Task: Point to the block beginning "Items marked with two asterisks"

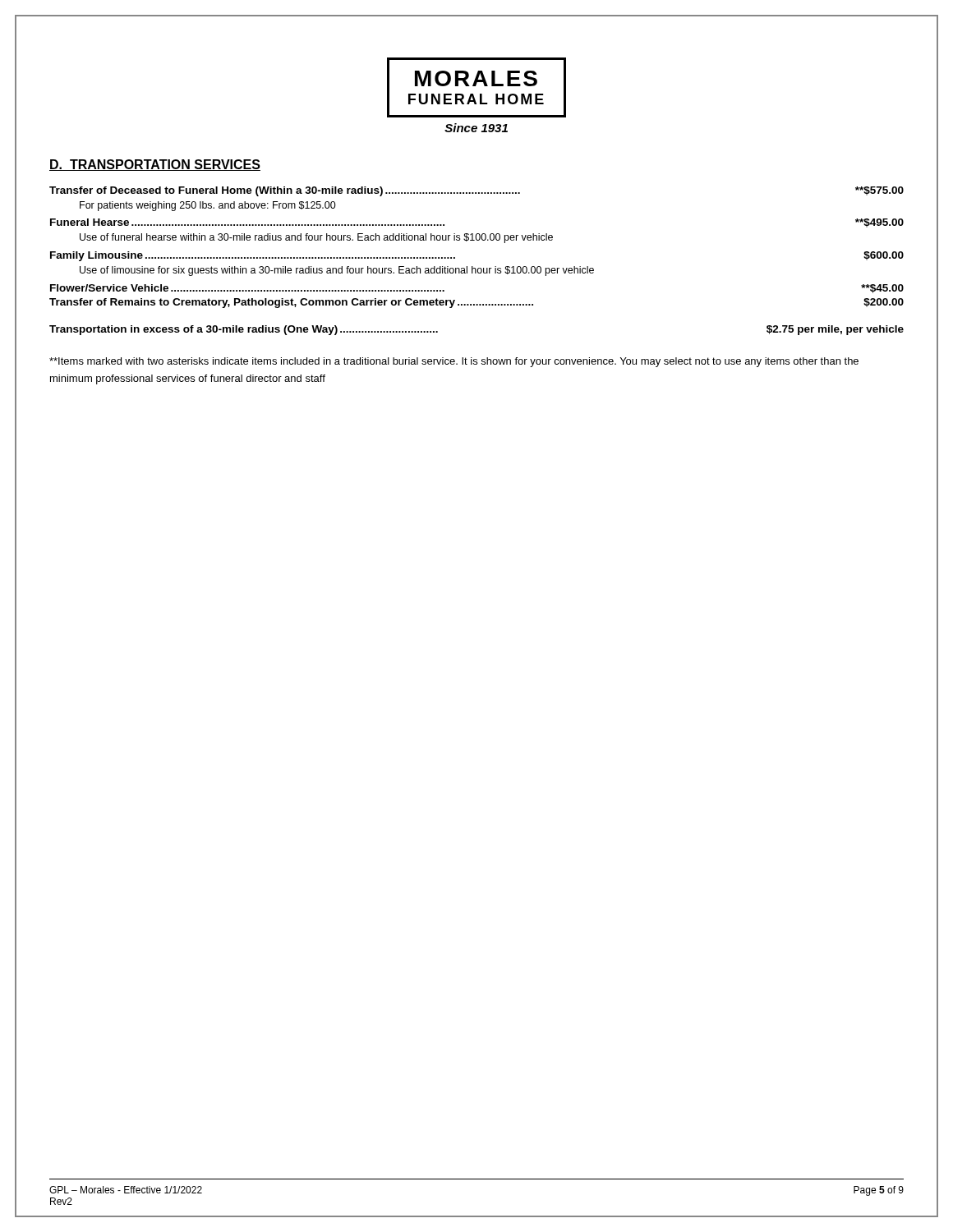Action: point(454,369)
